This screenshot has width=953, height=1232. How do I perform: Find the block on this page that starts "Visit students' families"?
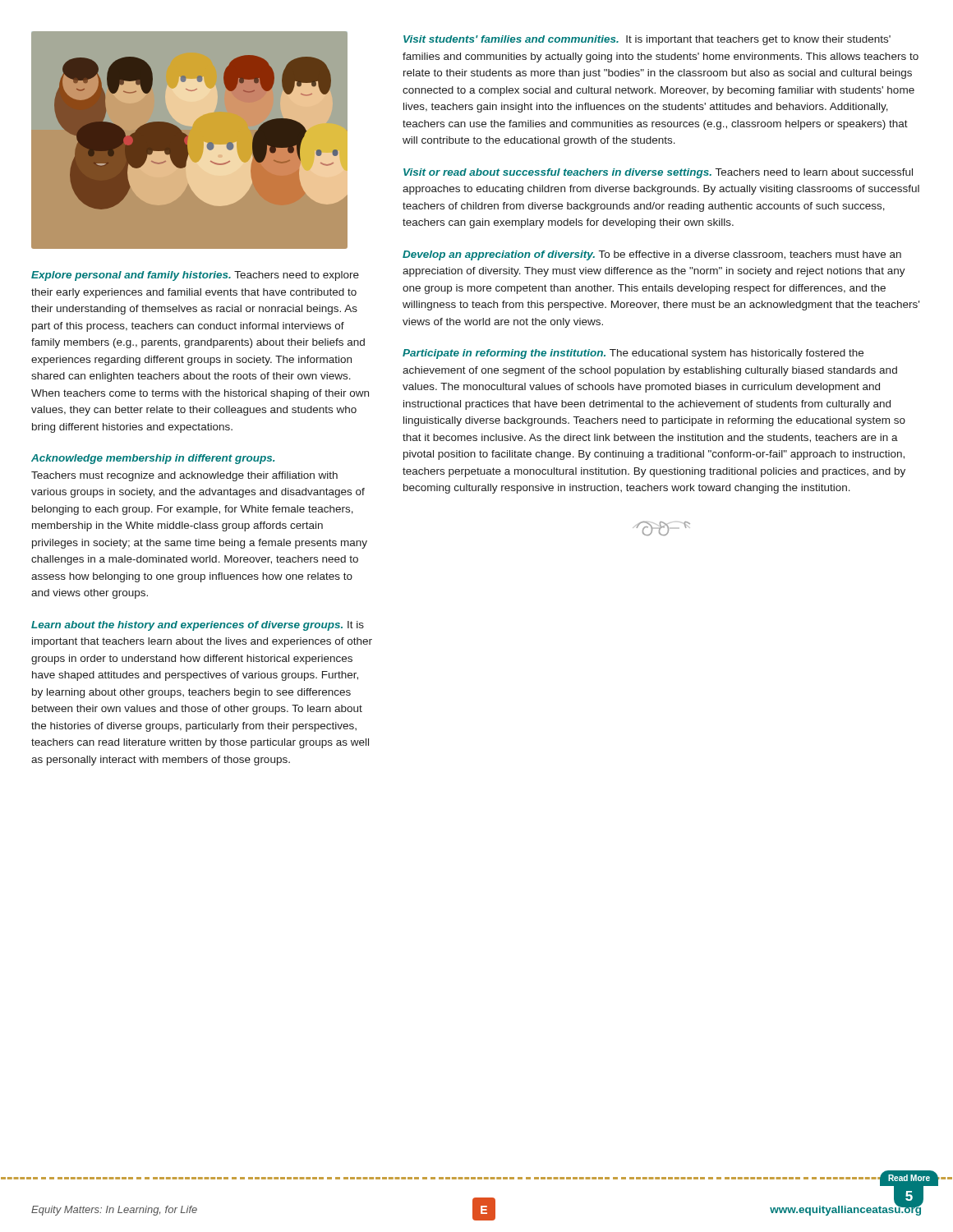(x=661, y=90)
